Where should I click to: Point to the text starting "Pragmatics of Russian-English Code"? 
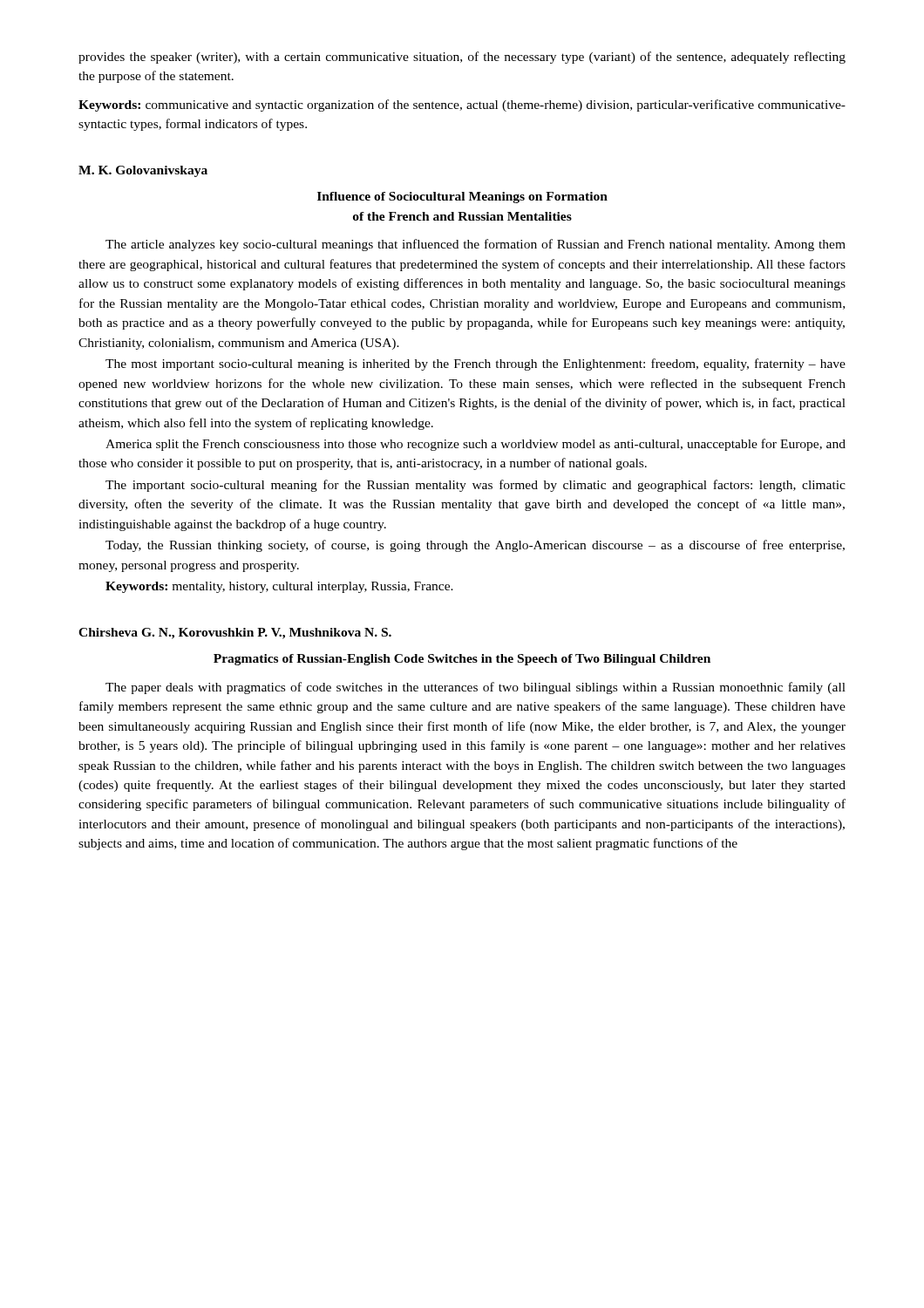(462, 659)
